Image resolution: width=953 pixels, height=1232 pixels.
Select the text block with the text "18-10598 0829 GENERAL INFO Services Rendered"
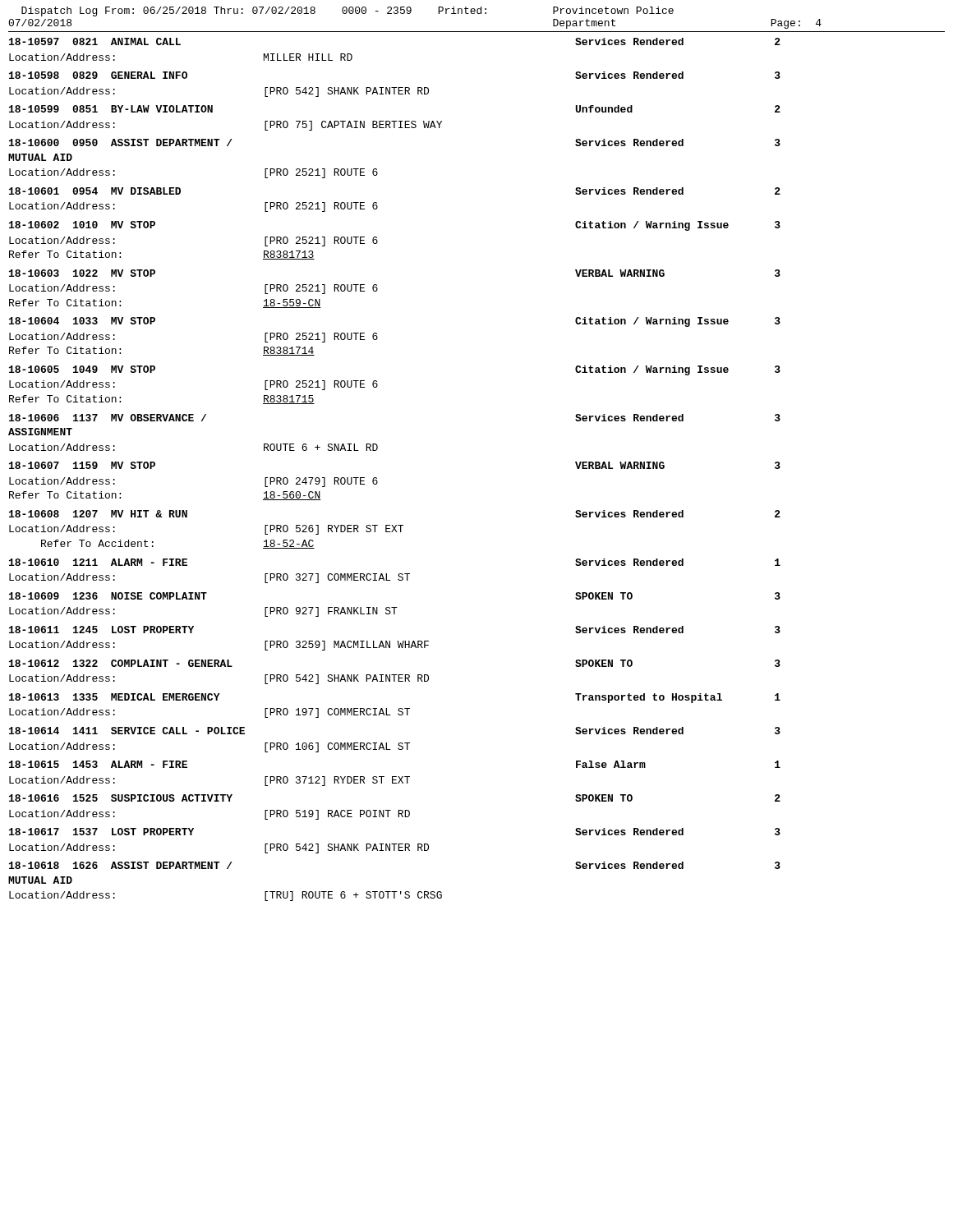pyautogui.click(x=395, y=84)
